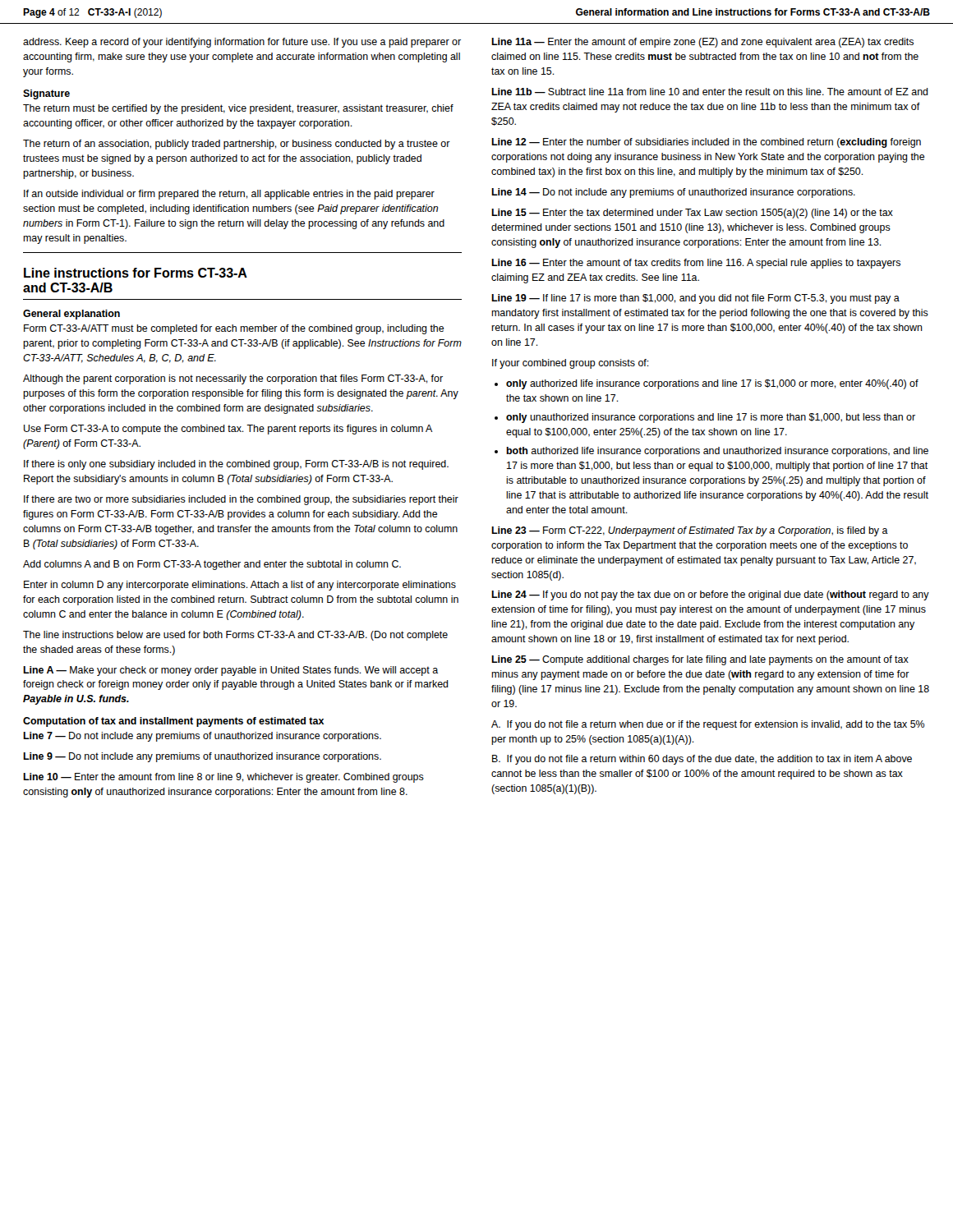Locate the section header that says "General explanation"

coord(72,314)
